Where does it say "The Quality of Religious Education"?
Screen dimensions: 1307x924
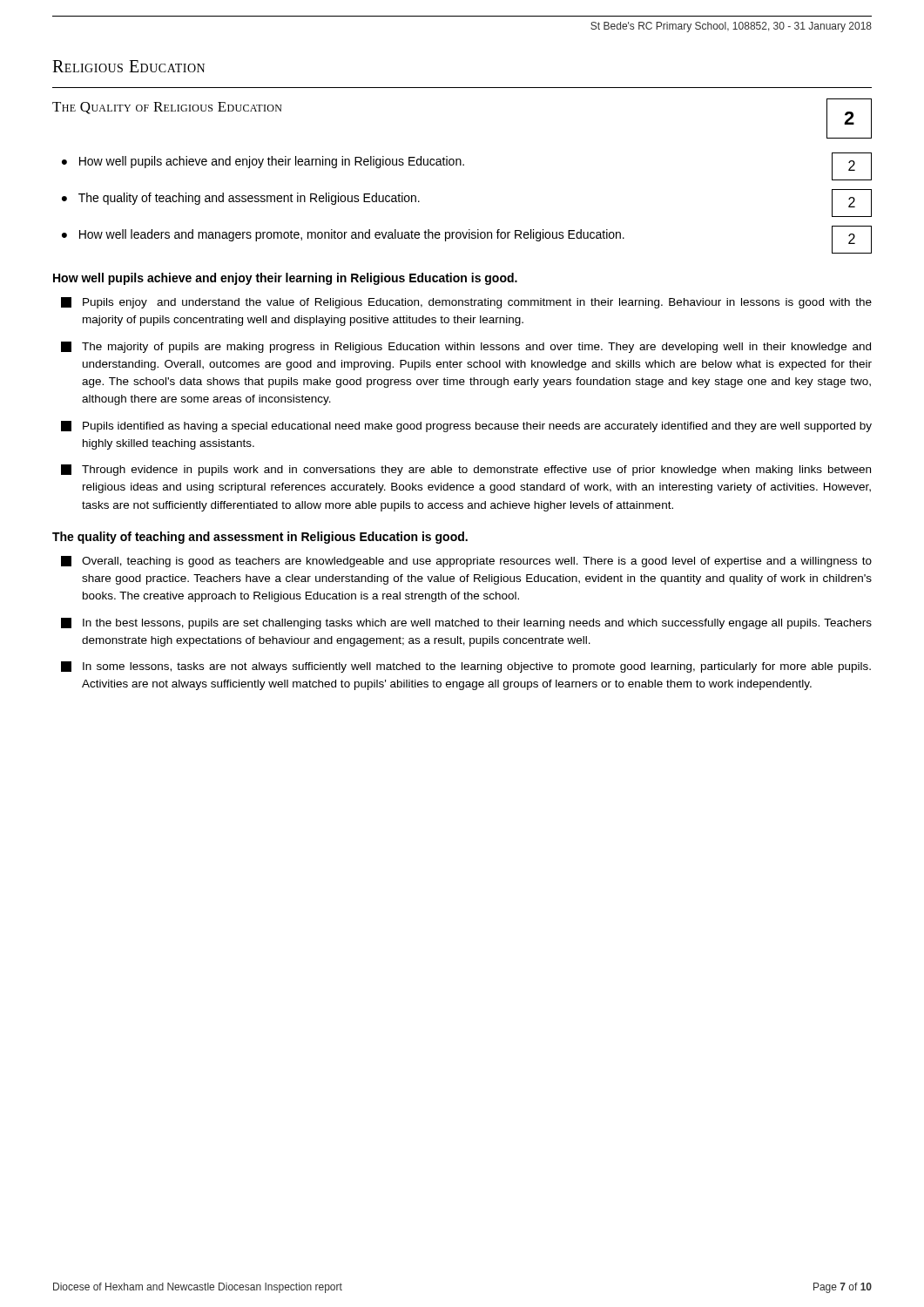(x=167, y=107)
